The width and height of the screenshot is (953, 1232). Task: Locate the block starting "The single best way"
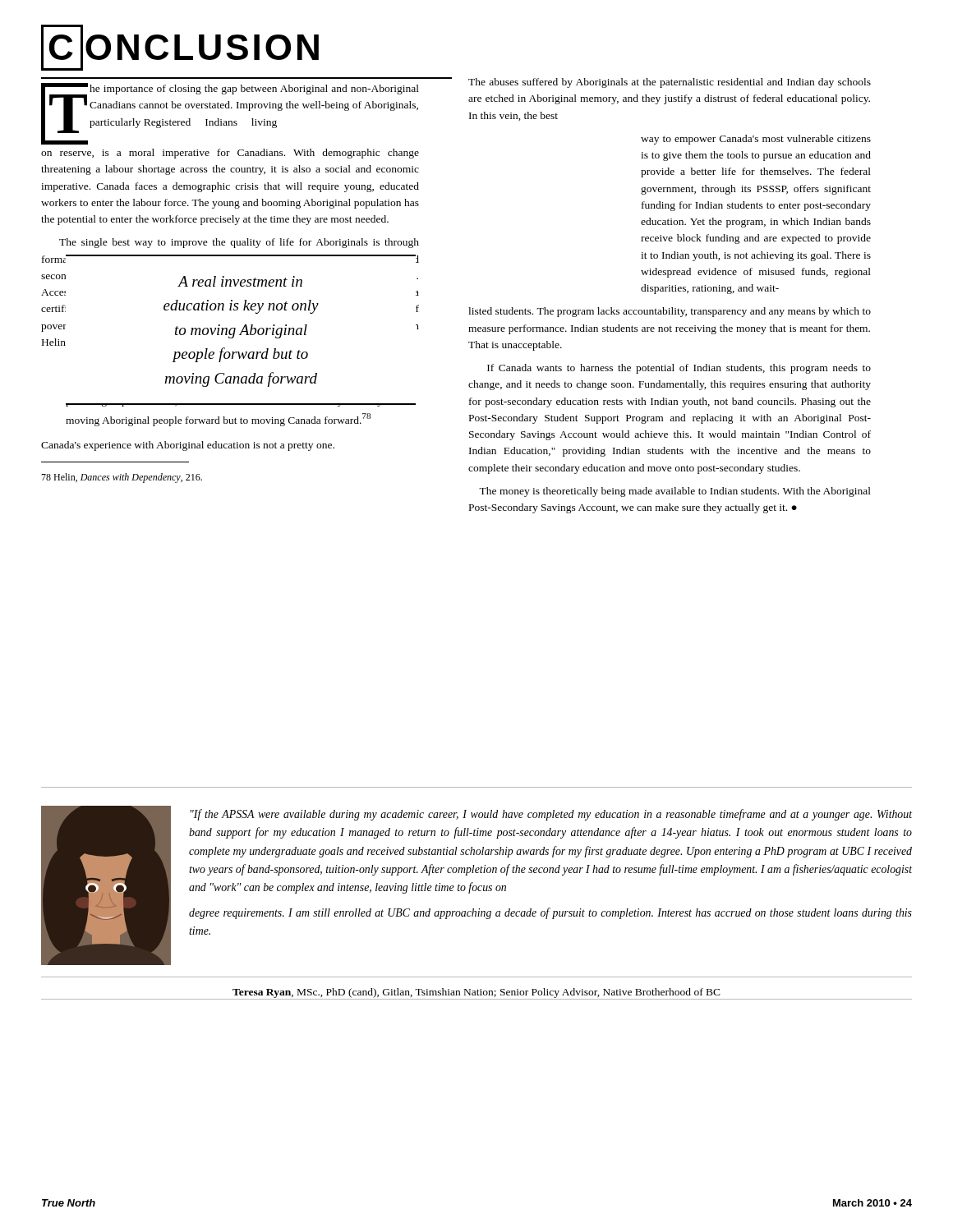click(x=230, y=292)
